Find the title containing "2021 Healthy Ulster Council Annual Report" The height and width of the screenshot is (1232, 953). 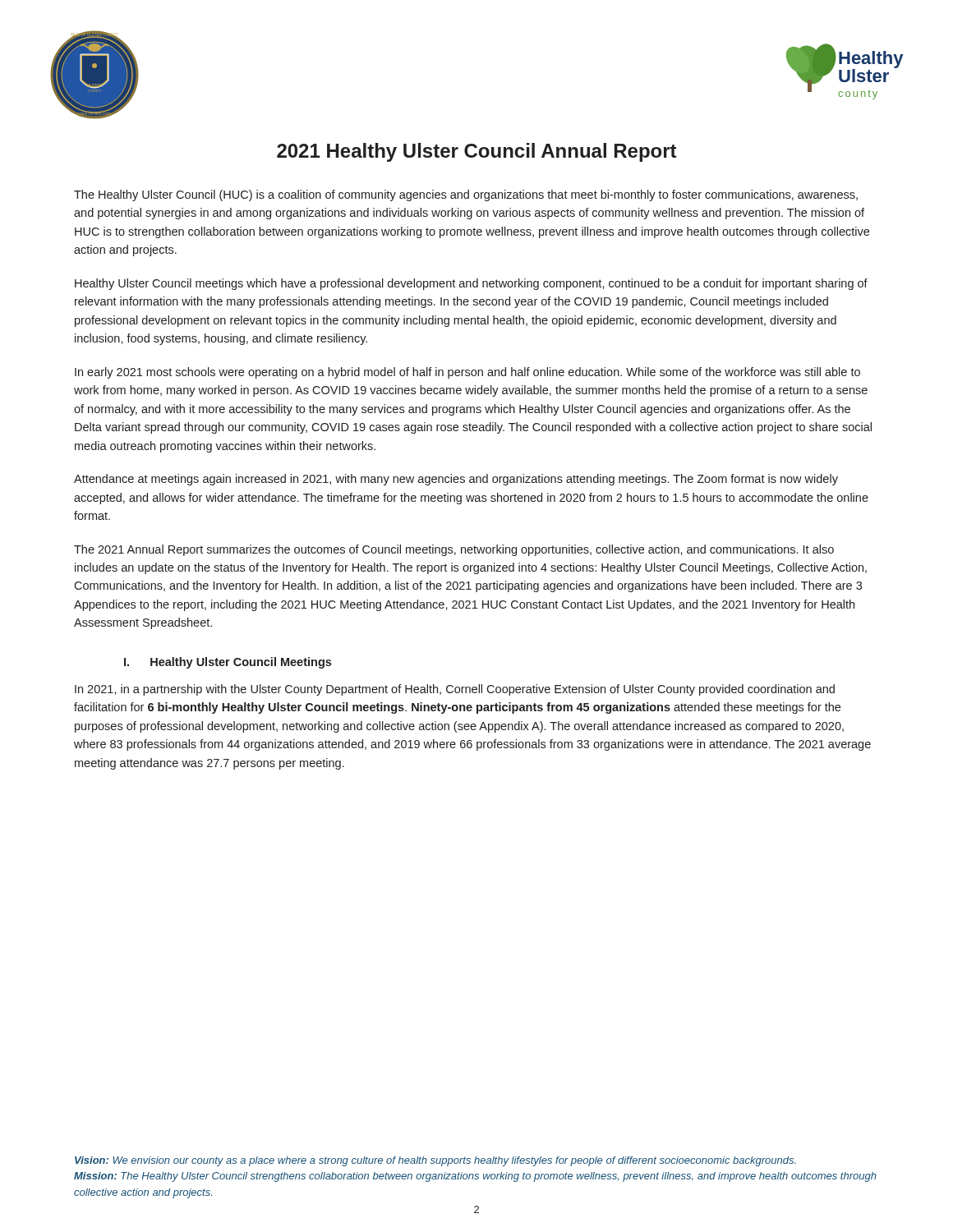click(x=476, y=151)
